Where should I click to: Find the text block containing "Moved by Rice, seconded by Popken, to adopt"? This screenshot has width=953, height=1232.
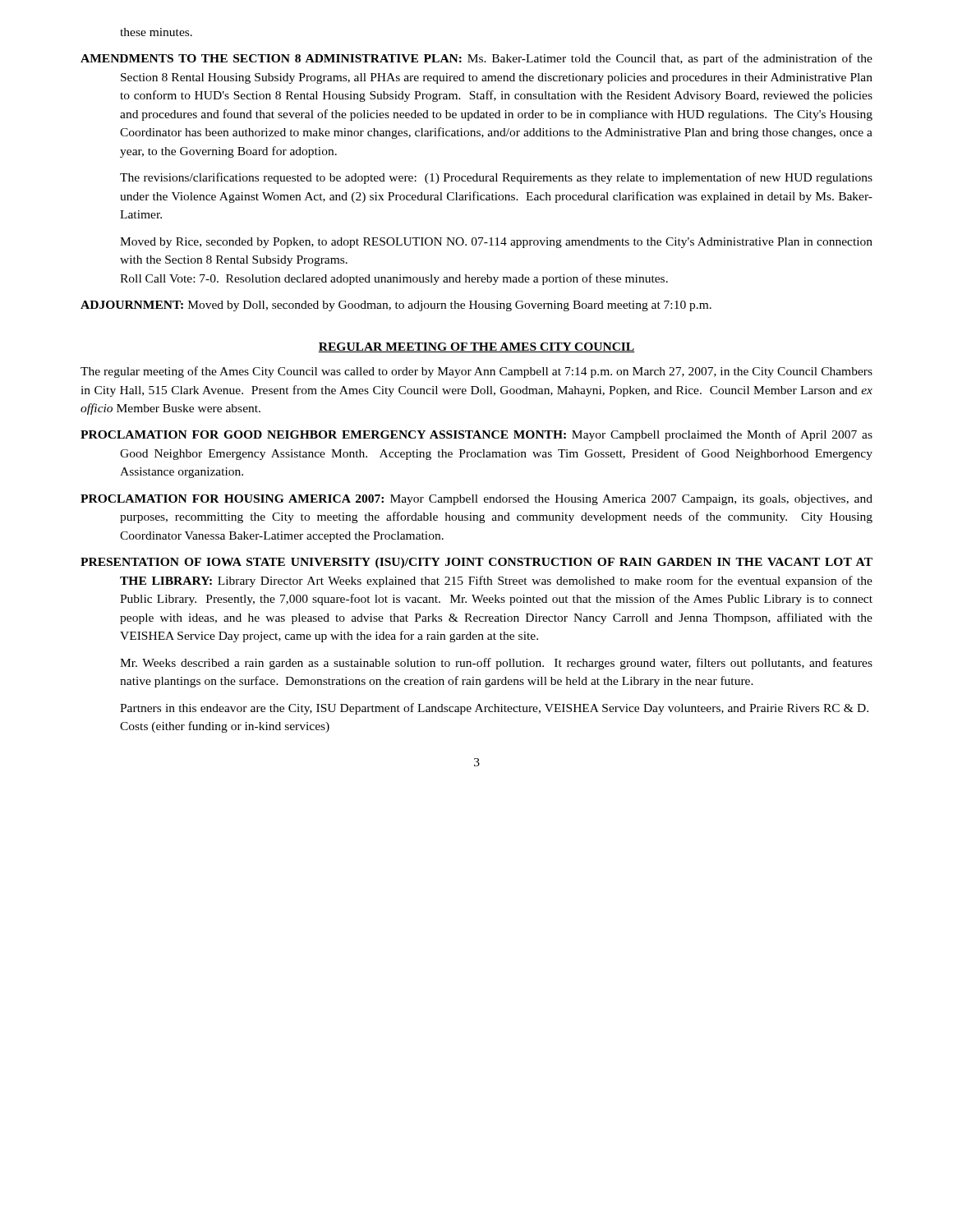(496, 243)
